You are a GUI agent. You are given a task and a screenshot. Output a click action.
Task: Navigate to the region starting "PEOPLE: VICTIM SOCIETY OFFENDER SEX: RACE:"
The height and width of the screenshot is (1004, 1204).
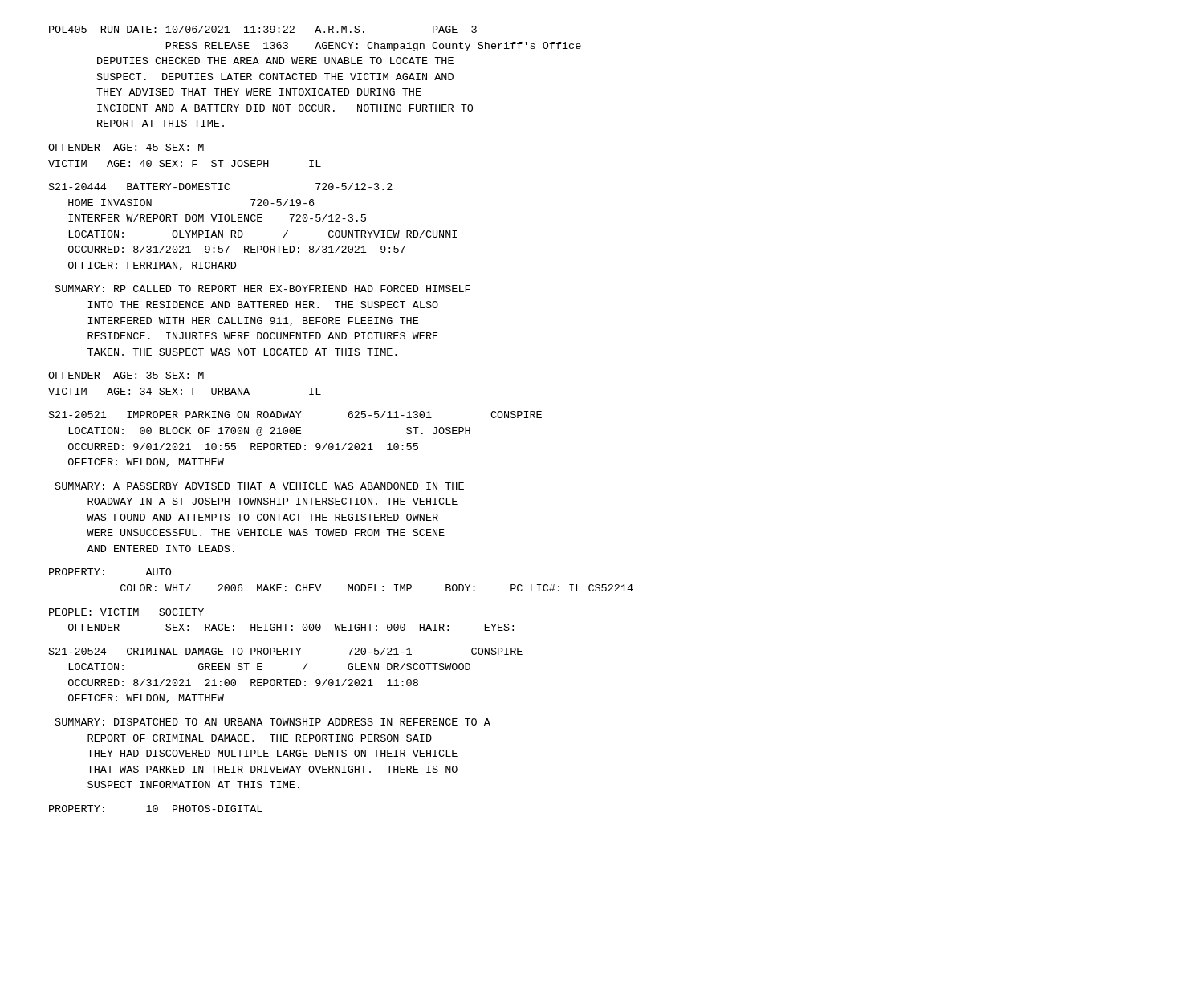[282, 620]
